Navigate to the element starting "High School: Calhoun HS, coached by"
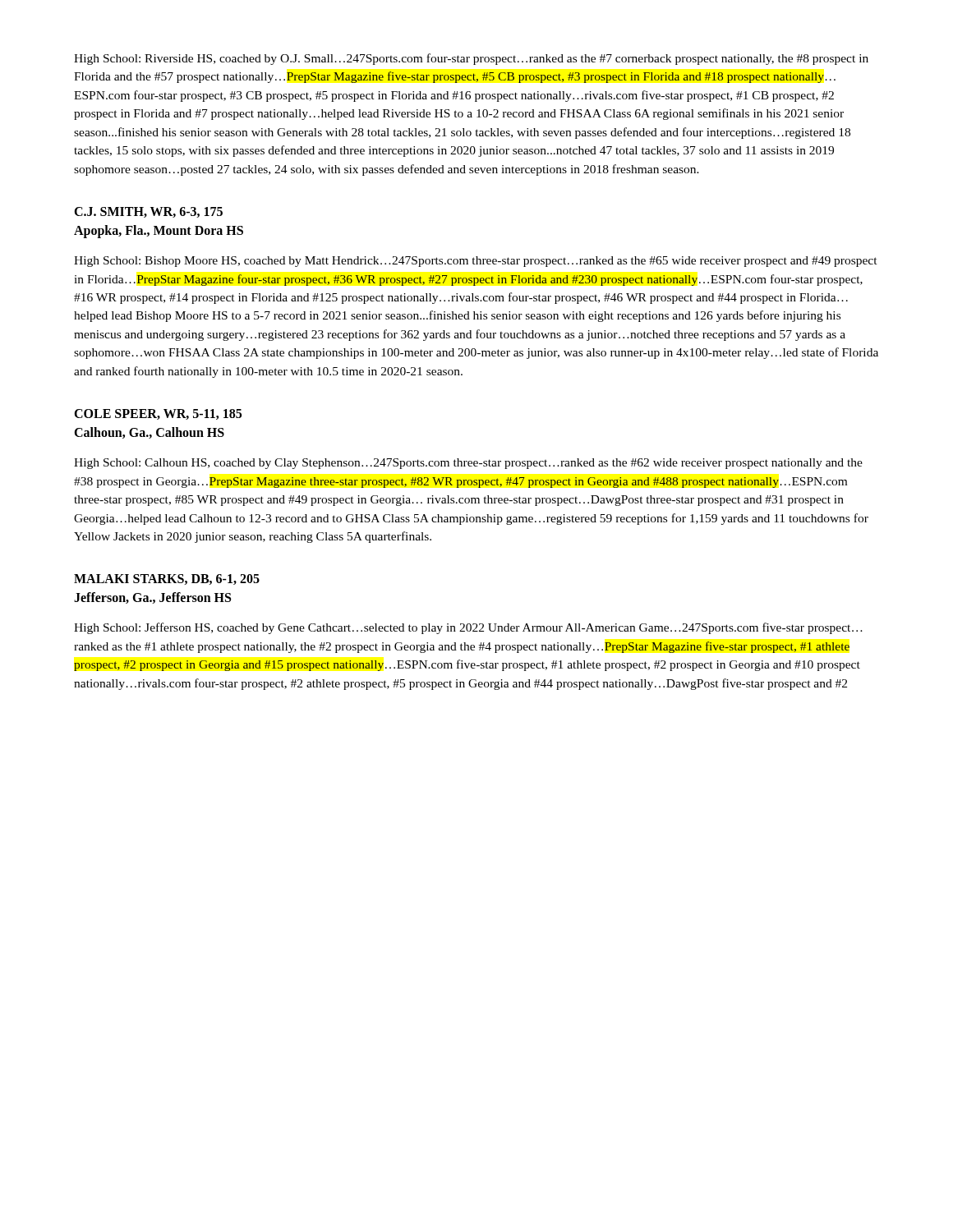 coord(471,499)
